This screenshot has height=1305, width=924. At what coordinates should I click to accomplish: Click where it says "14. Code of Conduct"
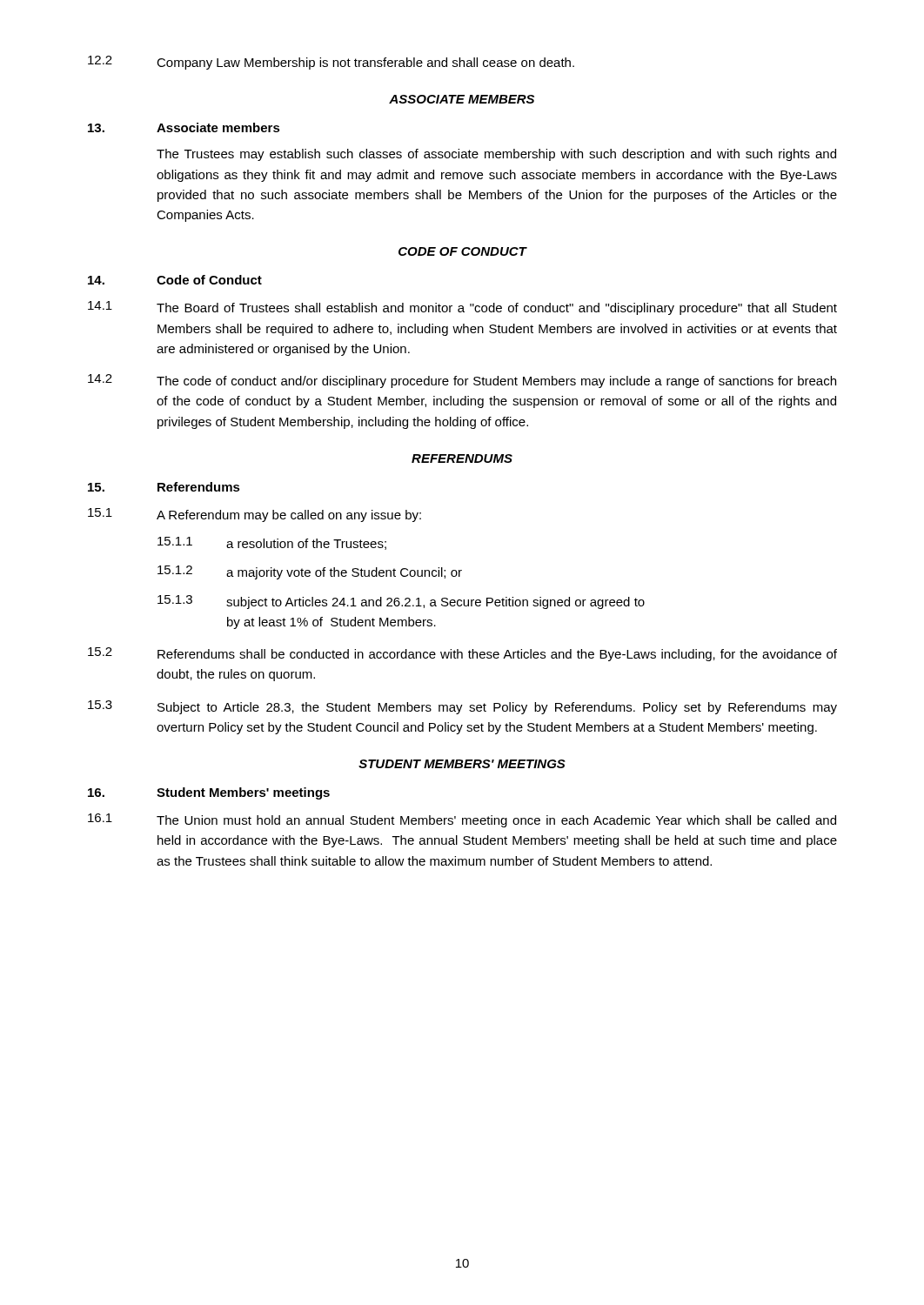click(x=174, y=280)
